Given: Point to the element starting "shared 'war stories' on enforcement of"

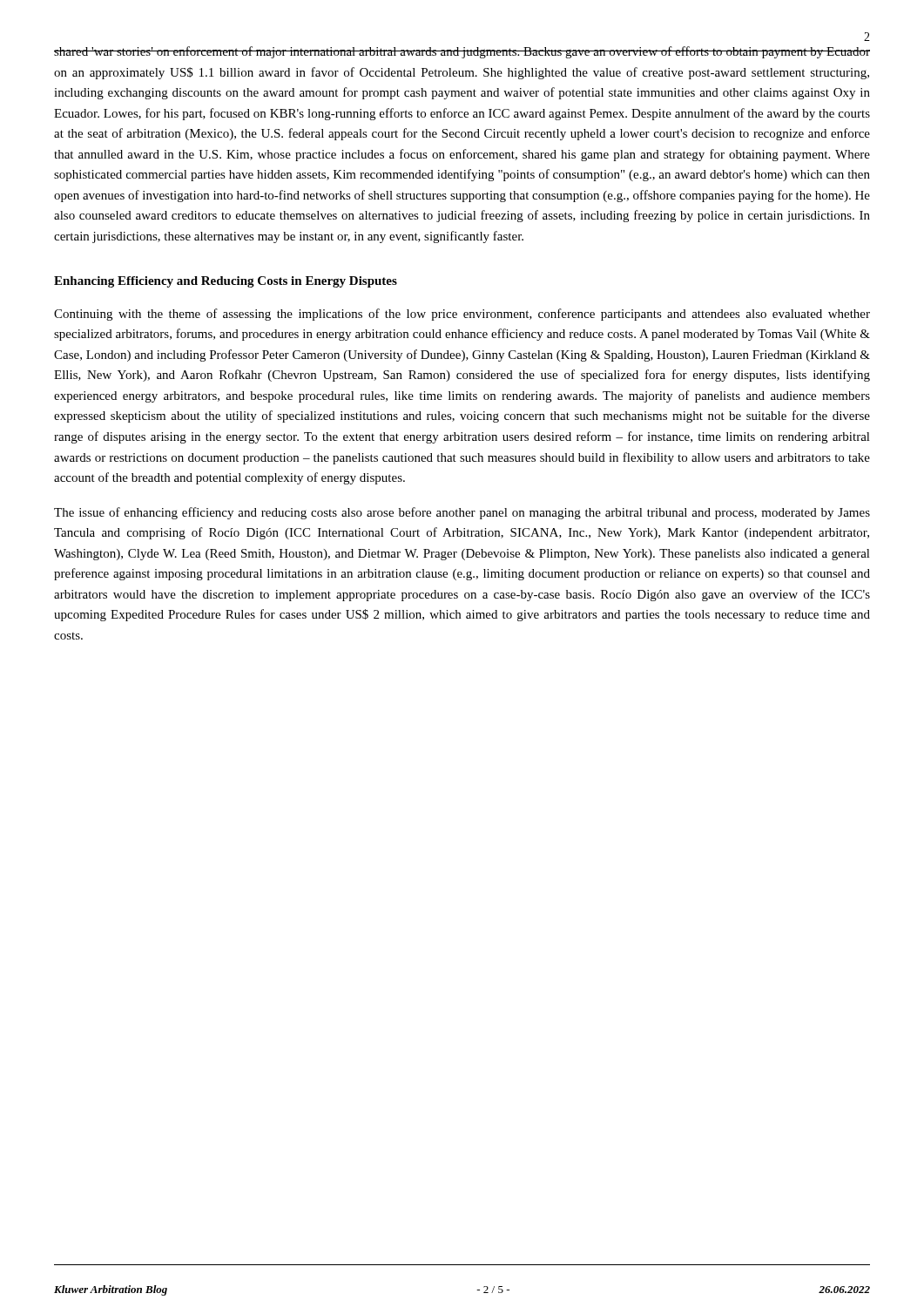Looking at the screenshot, I should [462, 144].
